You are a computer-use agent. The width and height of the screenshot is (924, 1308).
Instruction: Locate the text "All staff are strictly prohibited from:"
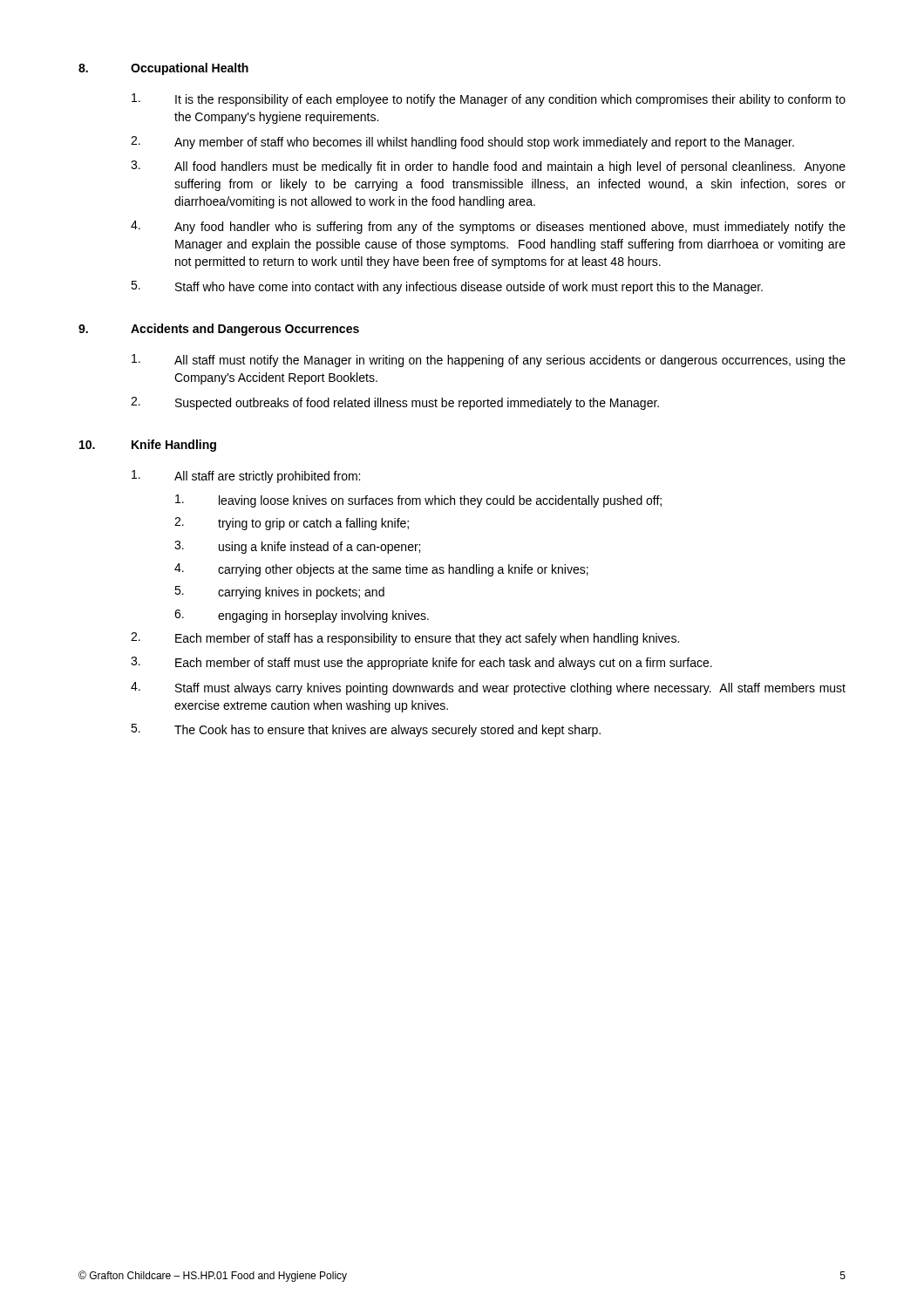246,476
